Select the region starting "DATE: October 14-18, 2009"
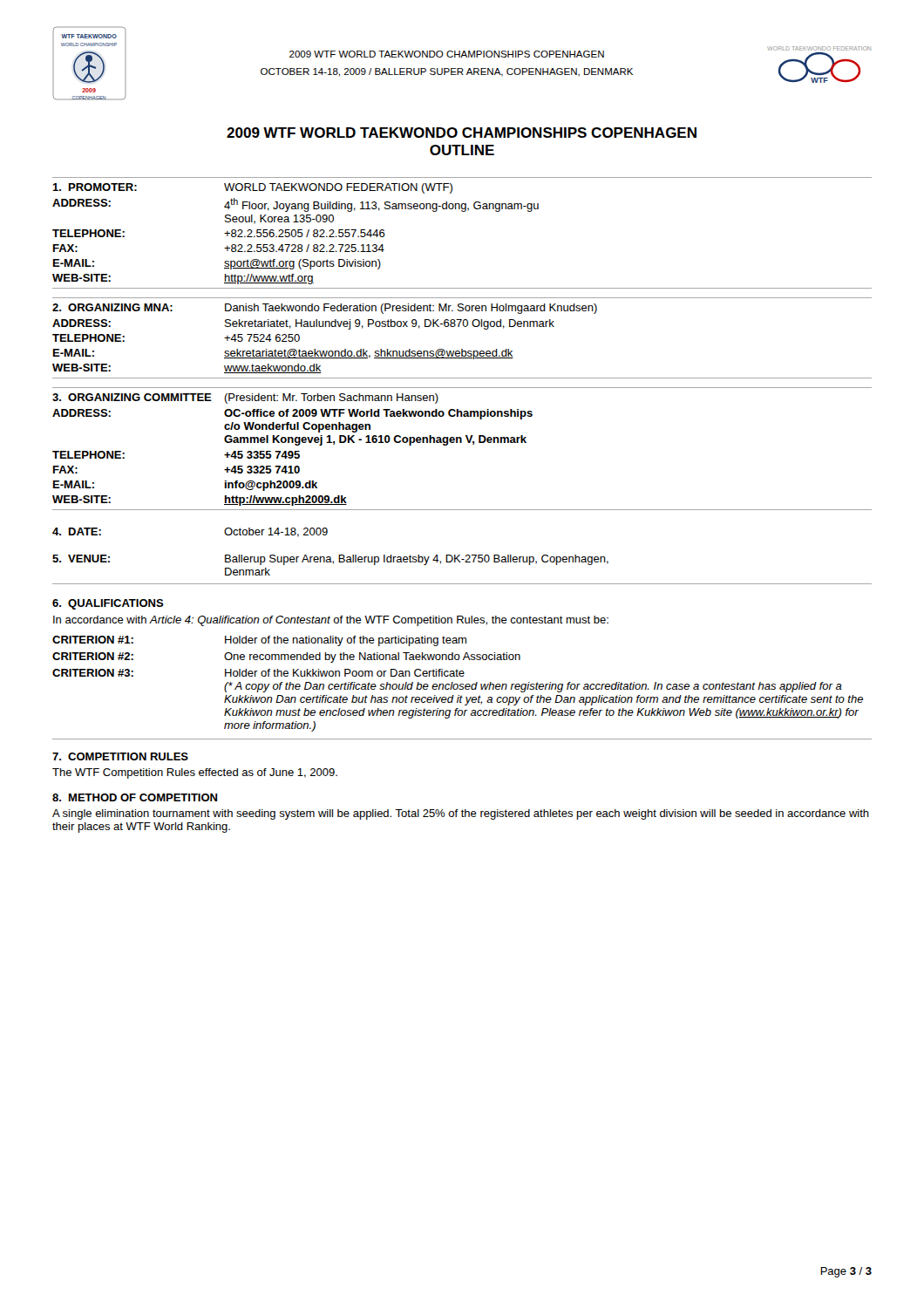The image size is (924, 1308). point(74,532)
